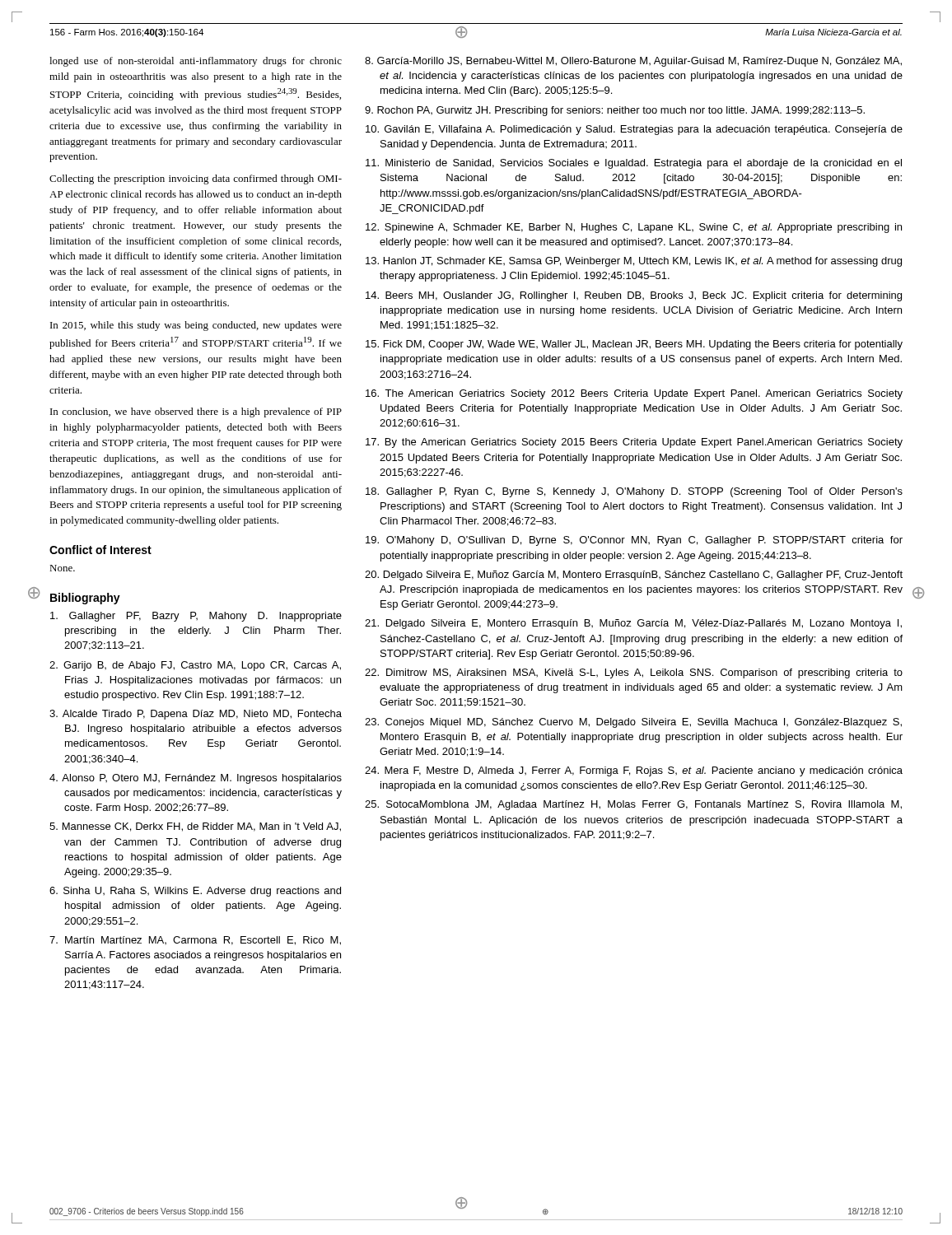Locate the list item that says "7. Martín Martínez"

point(196,962)
